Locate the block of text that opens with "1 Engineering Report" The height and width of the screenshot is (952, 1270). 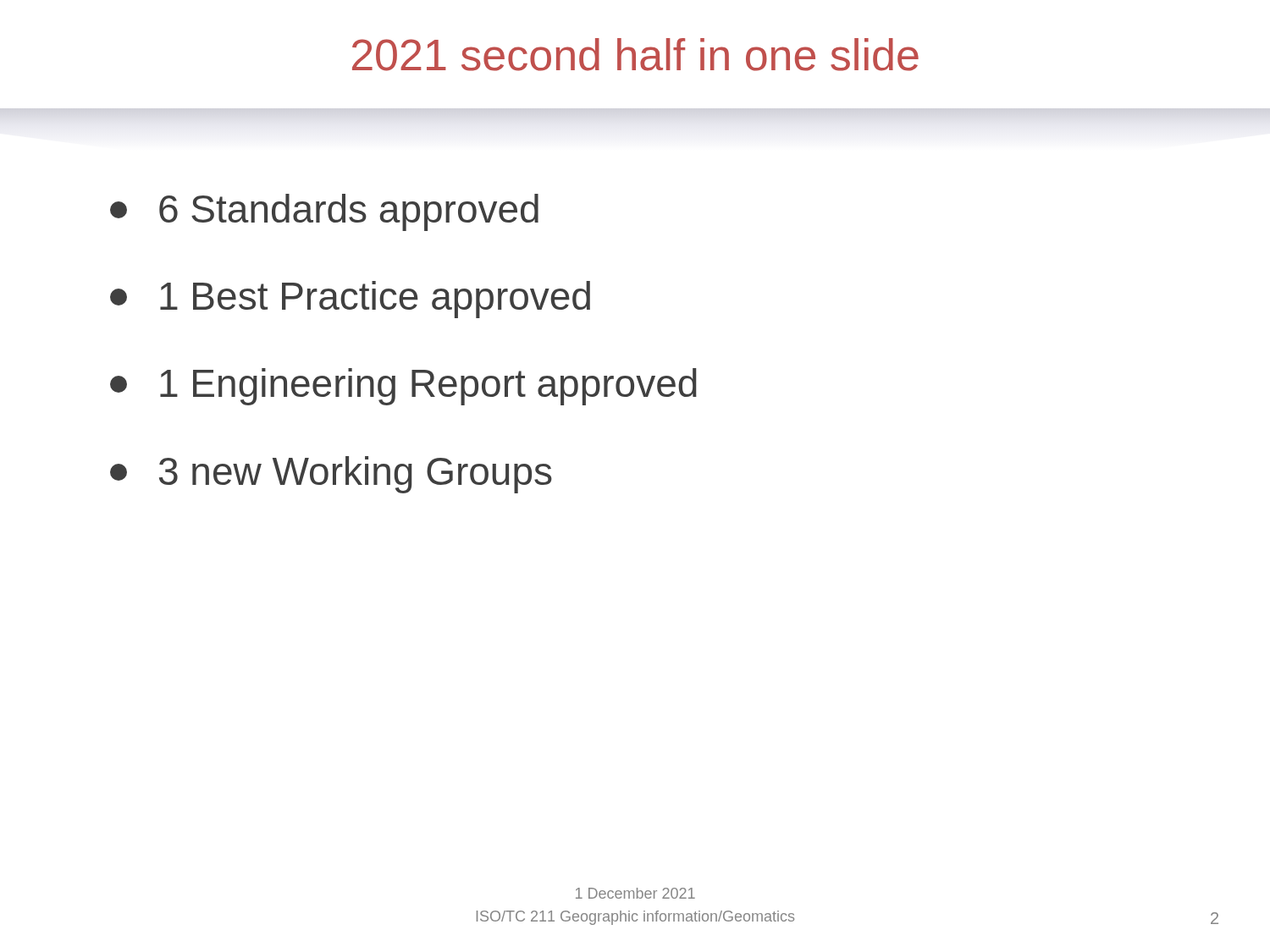click(404, 384)
